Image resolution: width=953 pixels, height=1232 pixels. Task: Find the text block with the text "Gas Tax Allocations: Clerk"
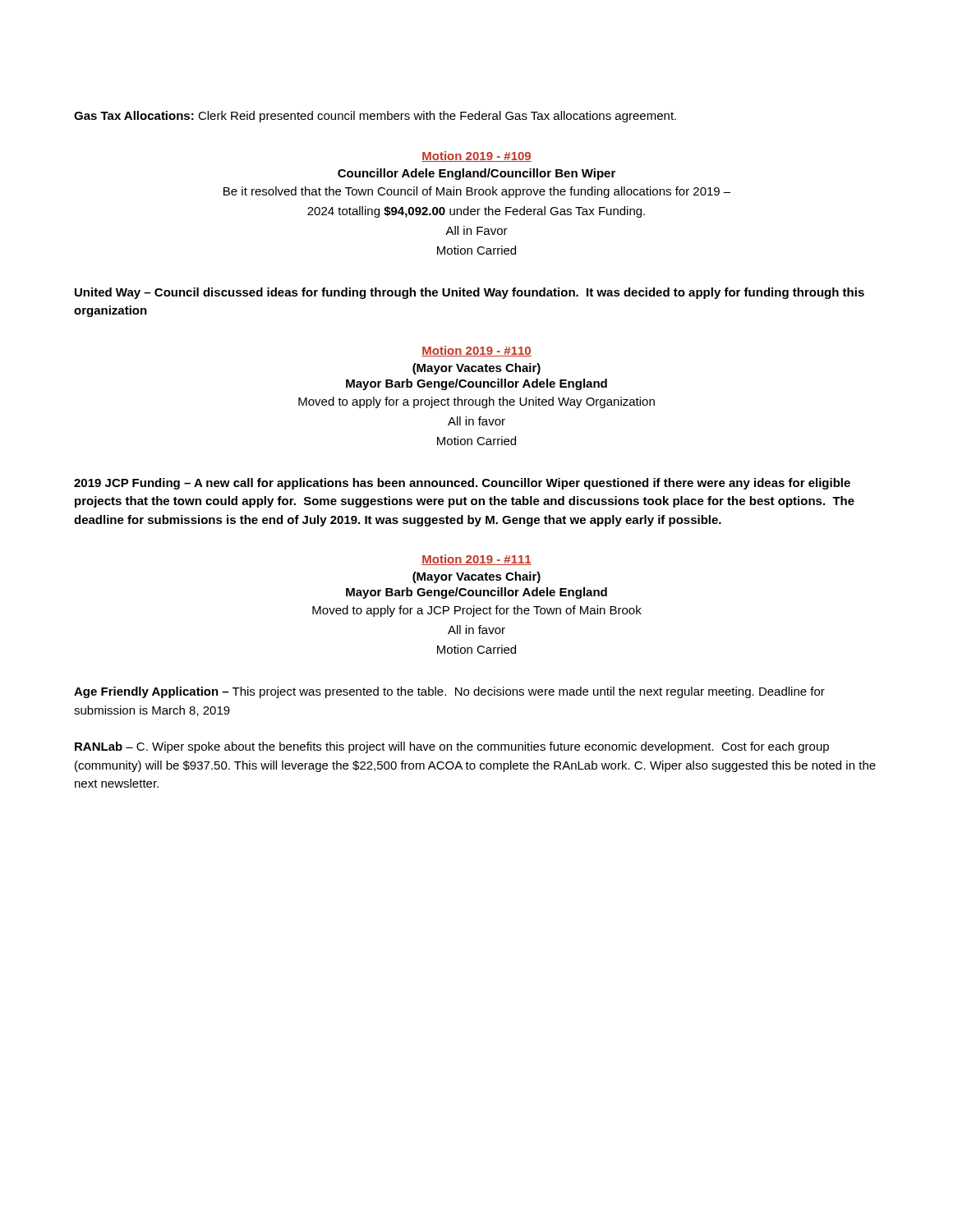(x=376, y=115)
